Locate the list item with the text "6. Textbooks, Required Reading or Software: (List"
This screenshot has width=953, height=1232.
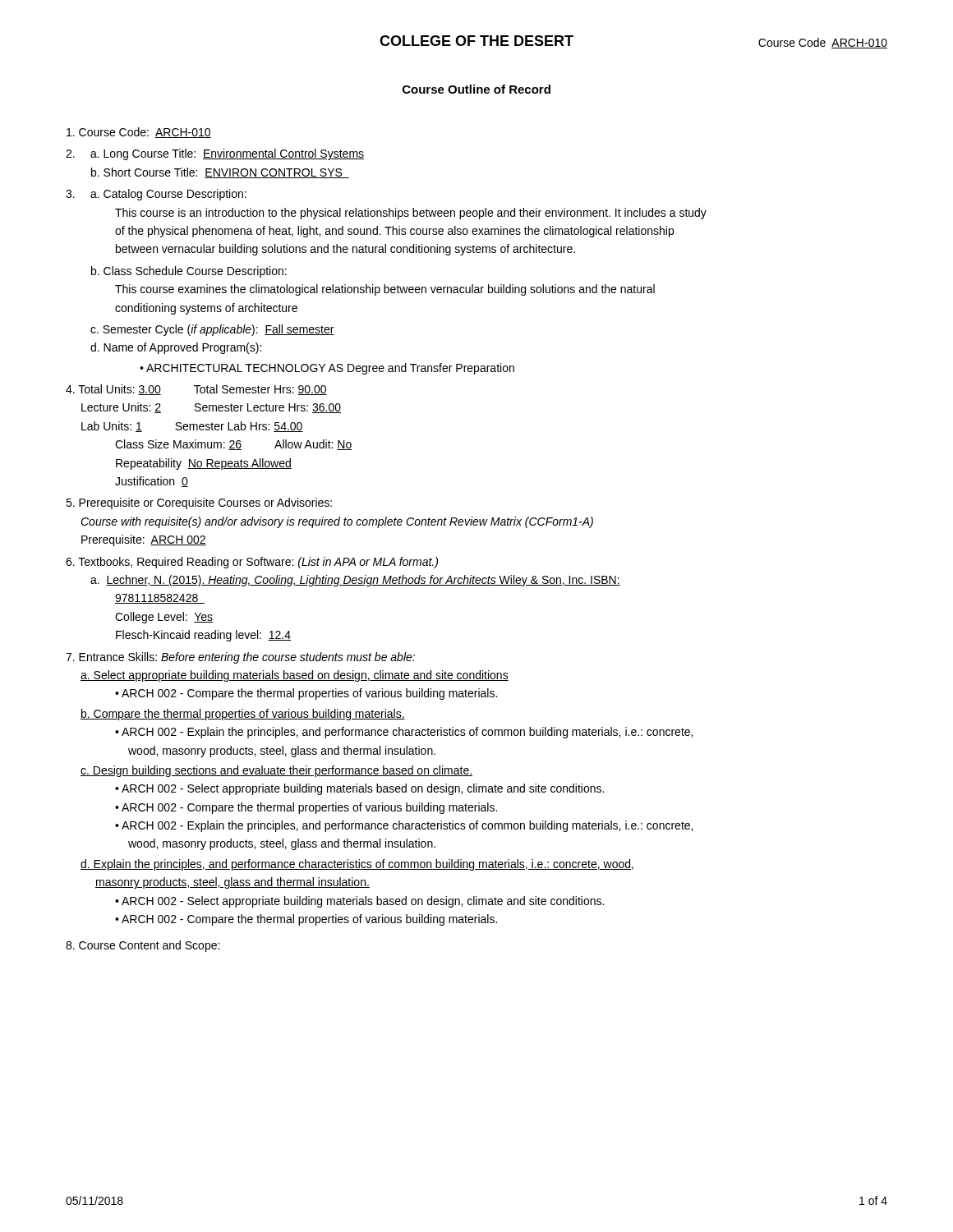point(252,563)
